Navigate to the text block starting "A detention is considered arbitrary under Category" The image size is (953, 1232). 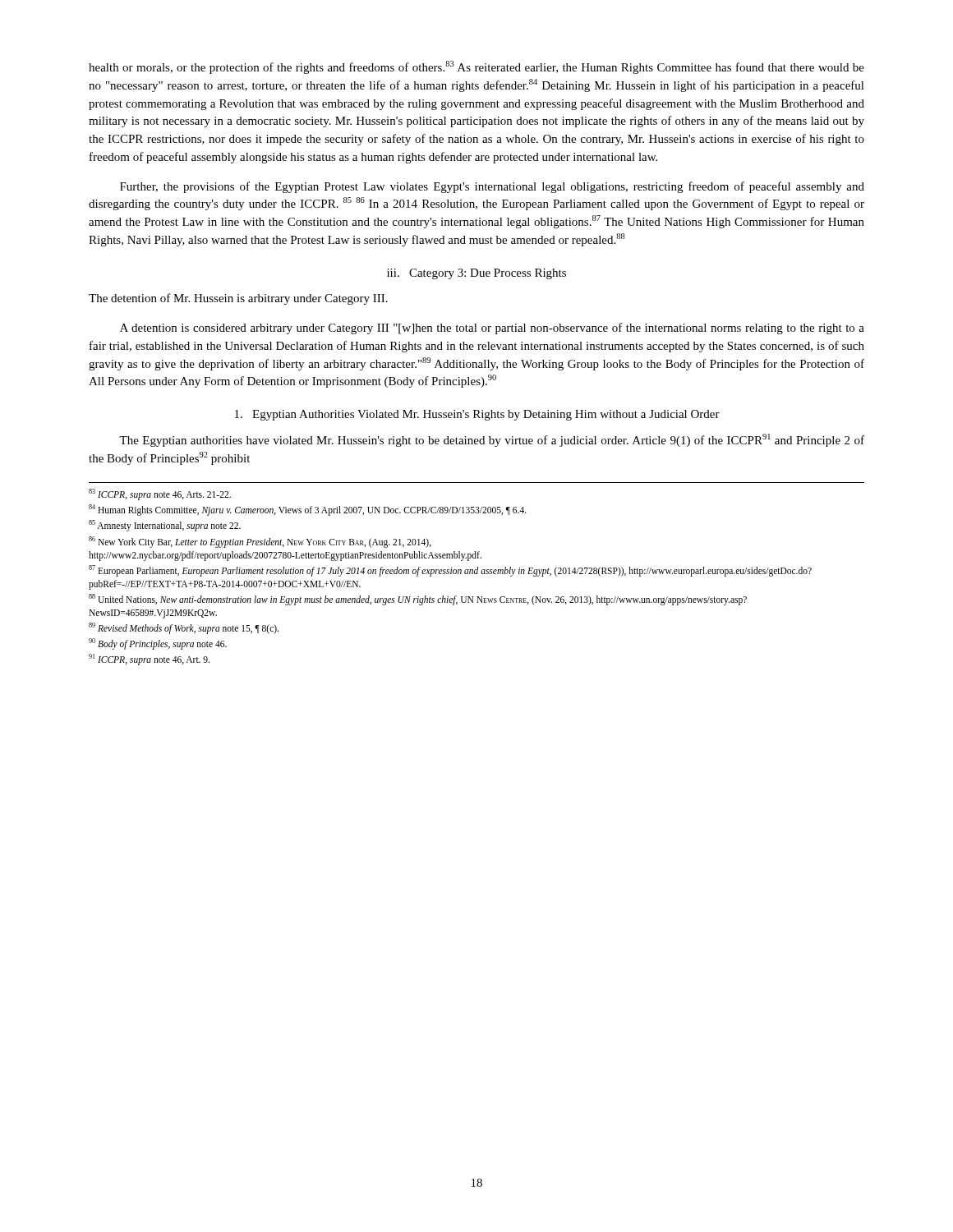point(476,355)
